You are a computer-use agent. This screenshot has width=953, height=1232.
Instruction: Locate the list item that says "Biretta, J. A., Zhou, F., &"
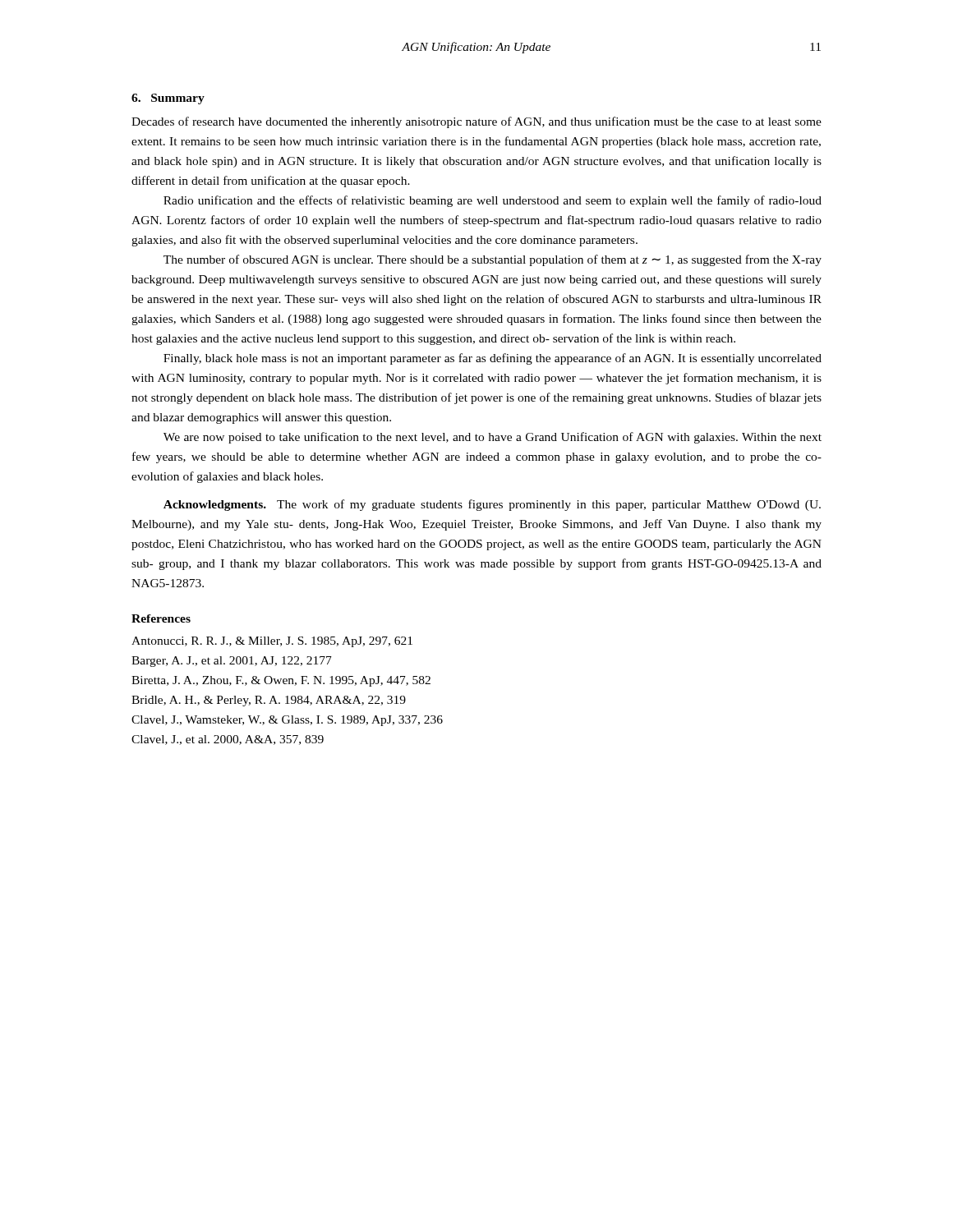[281, 680]
